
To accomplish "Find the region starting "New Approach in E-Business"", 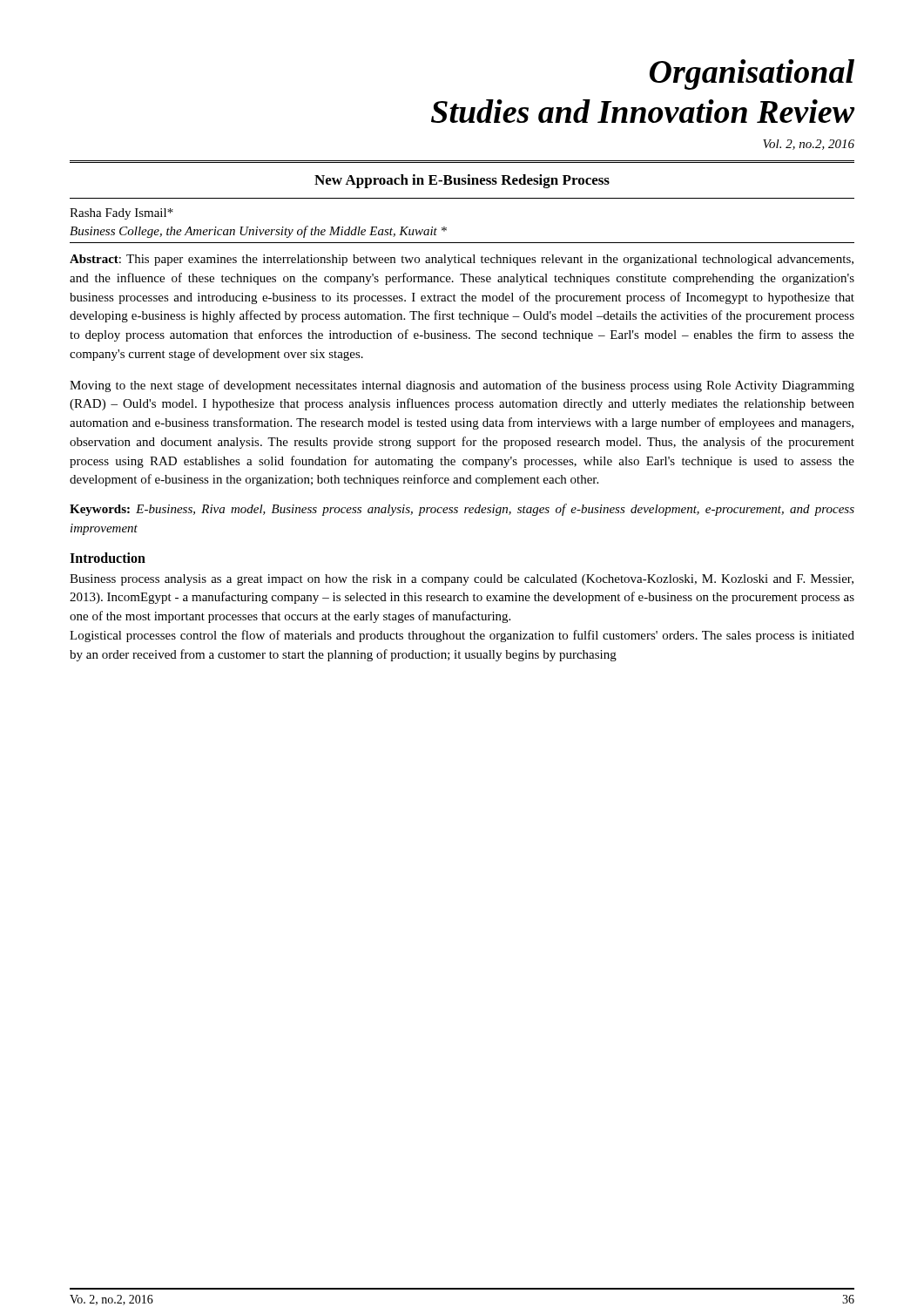I will (462, 180).
